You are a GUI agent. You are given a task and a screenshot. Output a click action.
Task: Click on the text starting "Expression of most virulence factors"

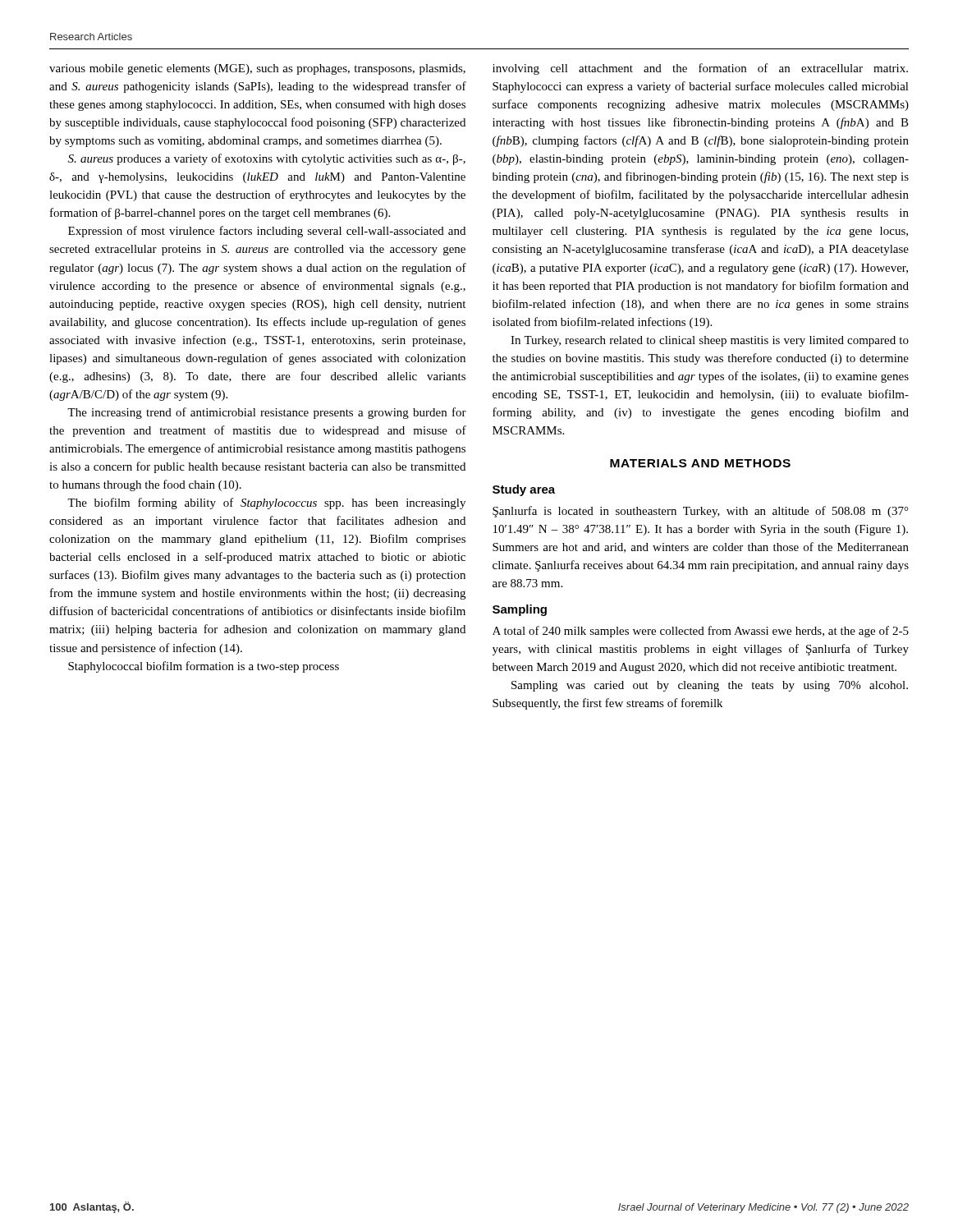[258, 313]
